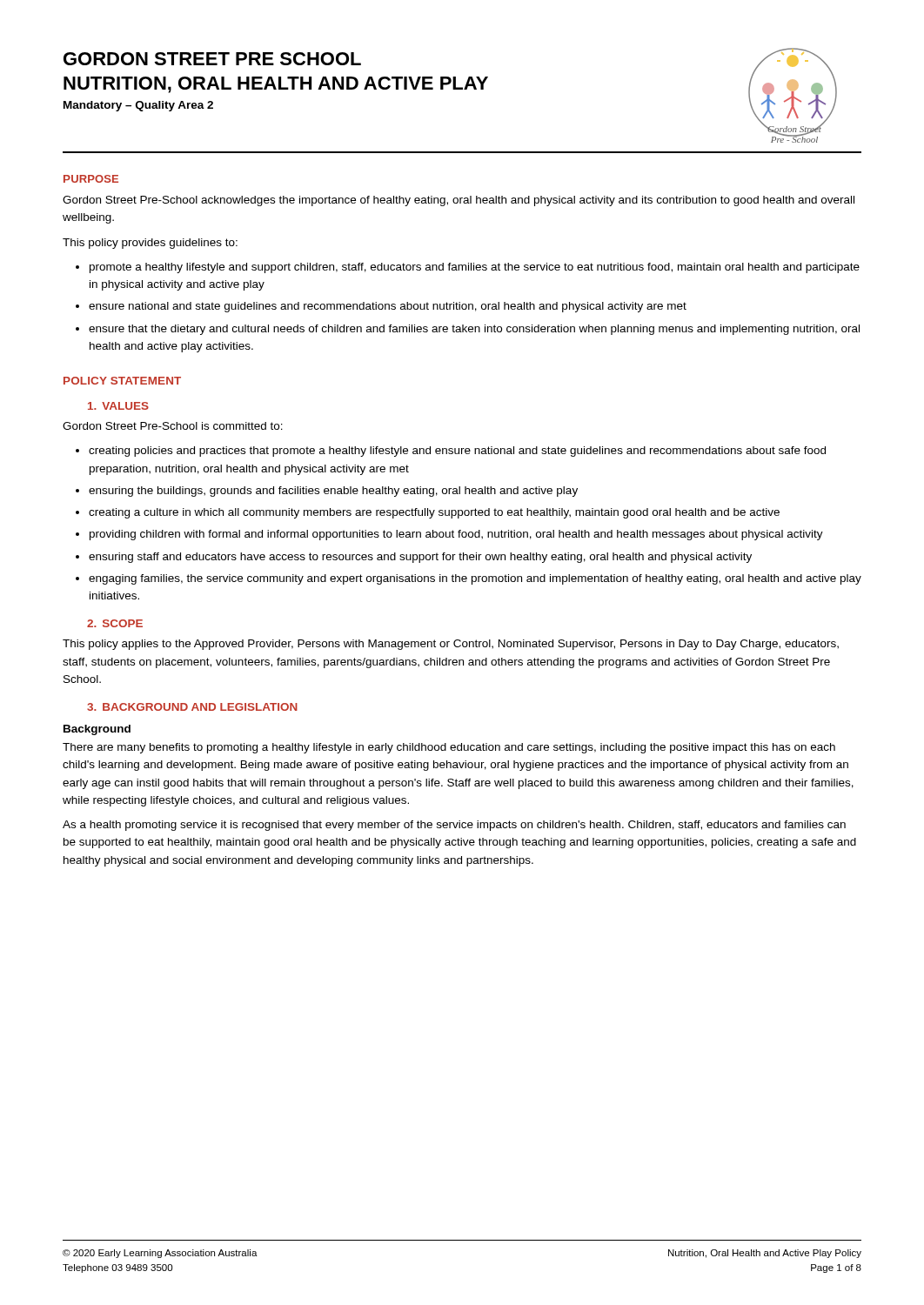Image resolution: width=924 pixels, height=1305 pixels.
Task: Select the section header containing "Mandatory – Quality Area 2"
Action: tap(138, 105)
